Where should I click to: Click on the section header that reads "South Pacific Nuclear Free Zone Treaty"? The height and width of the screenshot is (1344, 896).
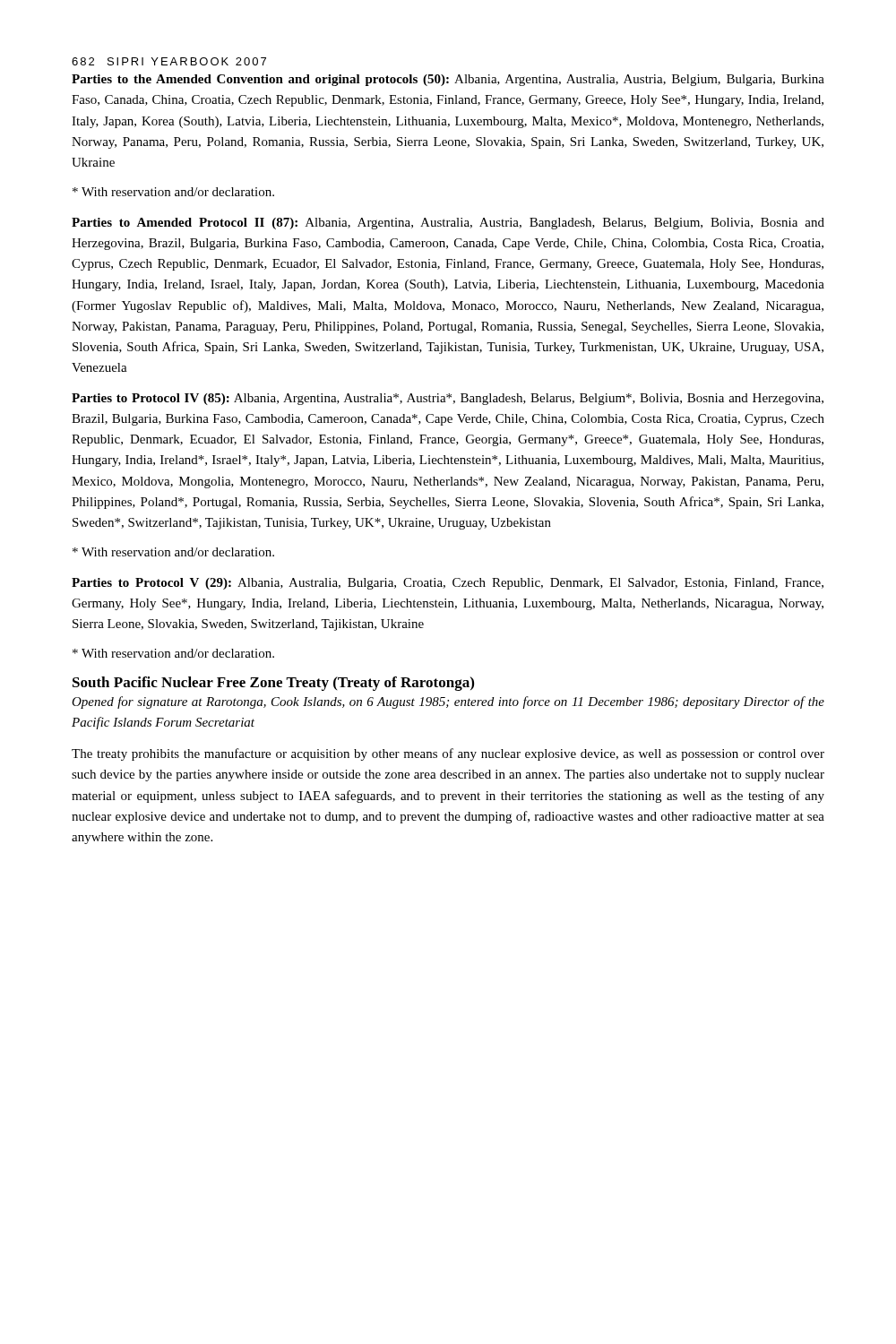[273, 682]
